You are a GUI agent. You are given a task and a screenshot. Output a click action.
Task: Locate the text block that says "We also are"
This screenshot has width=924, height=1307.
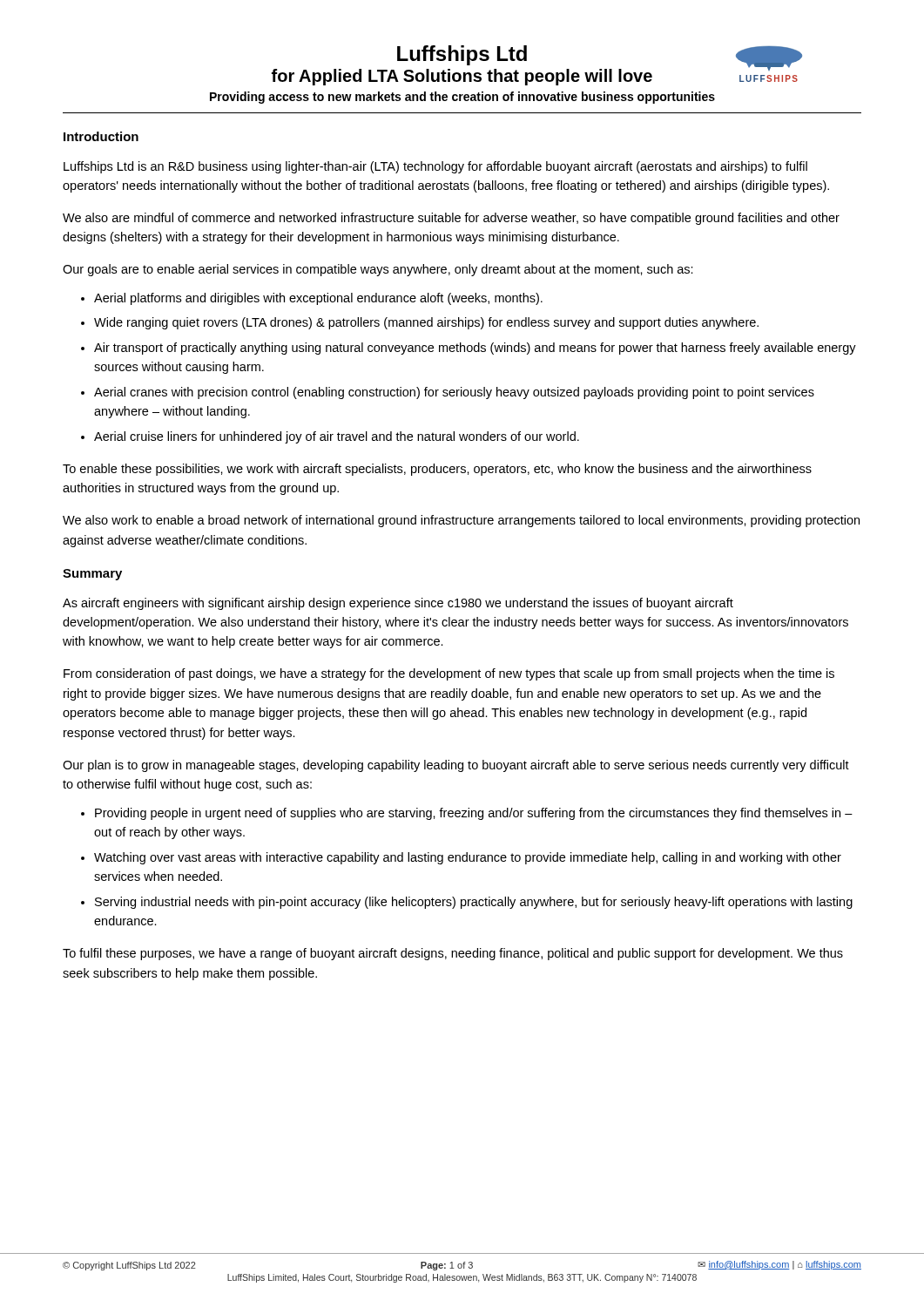point(462,228)
